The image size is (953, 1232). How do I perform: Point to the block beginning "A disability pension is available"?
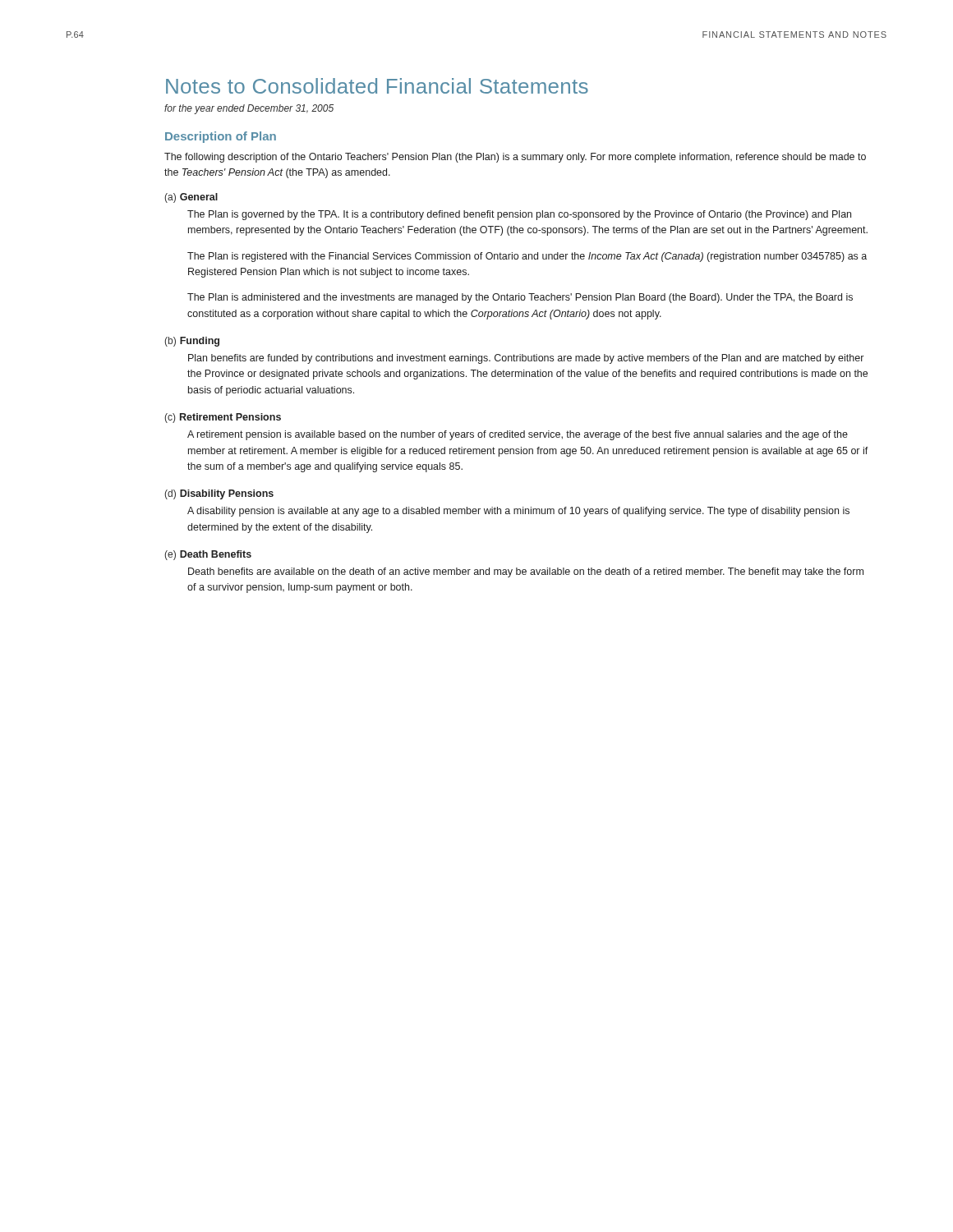(519, 519)
